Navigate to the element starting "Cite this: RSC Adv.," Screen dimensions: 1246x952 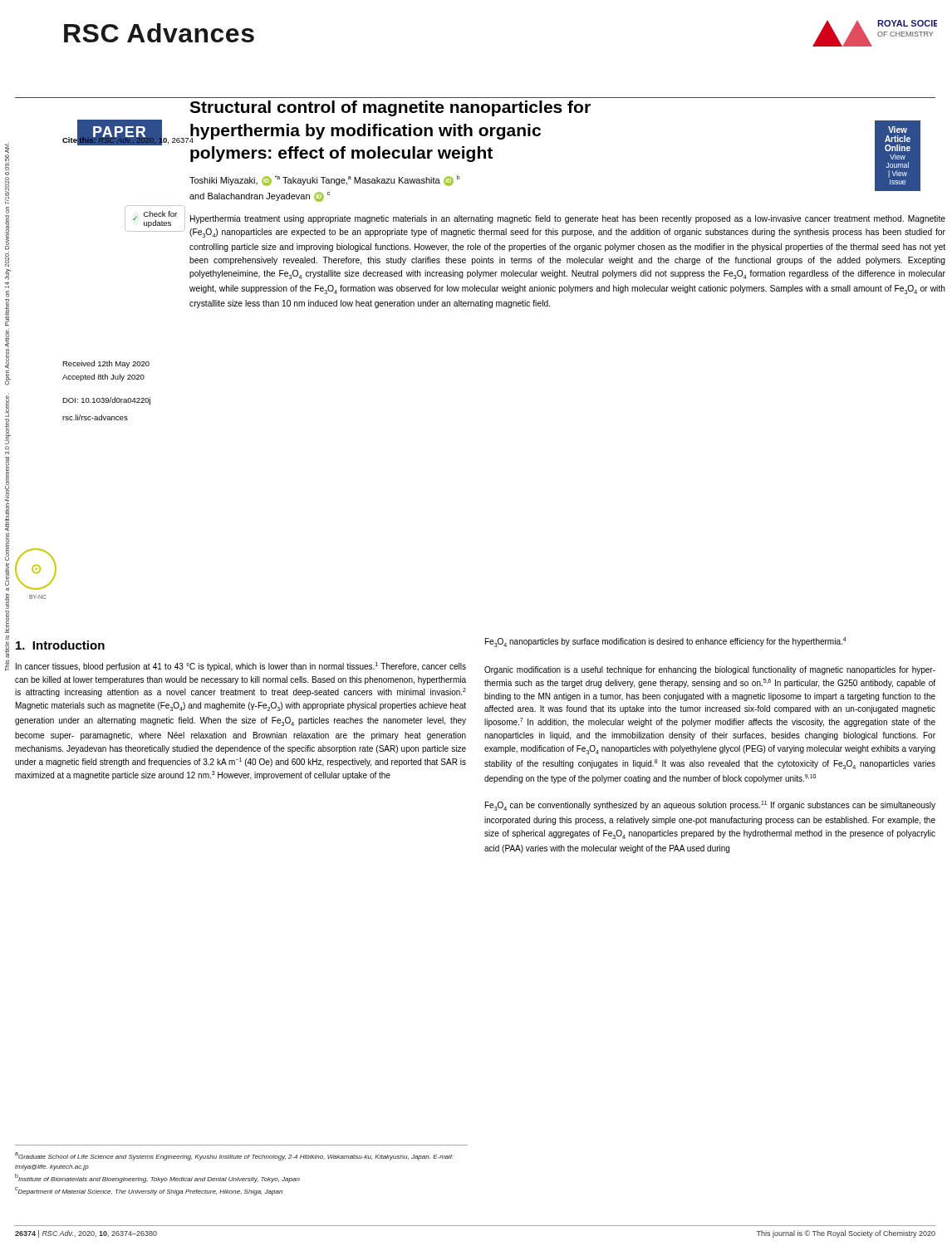[x=128, y=140]
